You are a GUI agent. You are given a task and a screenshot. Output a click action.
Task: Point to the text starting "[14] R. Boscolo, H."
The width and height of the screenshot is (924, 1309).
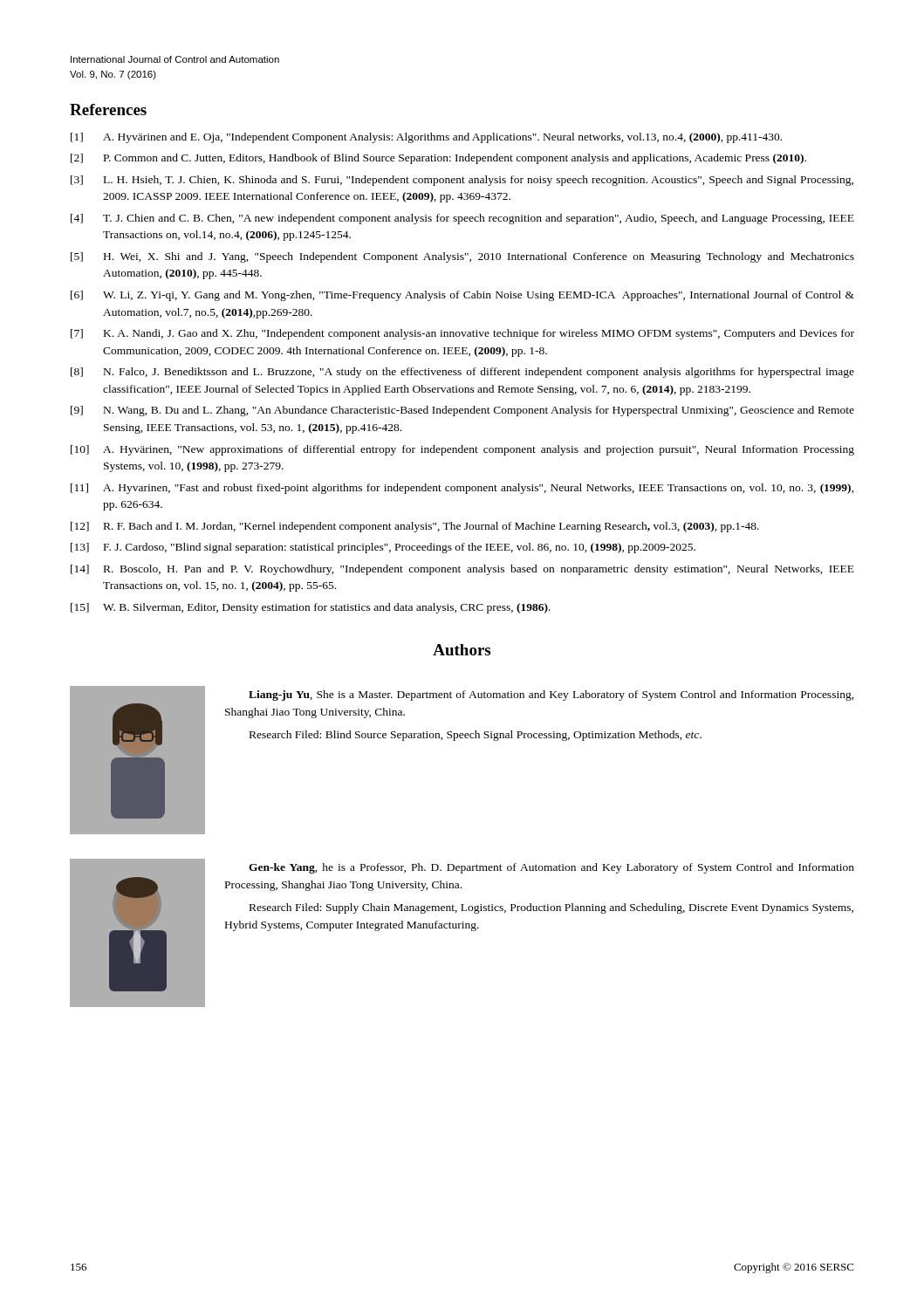click(x=462, y=577)
